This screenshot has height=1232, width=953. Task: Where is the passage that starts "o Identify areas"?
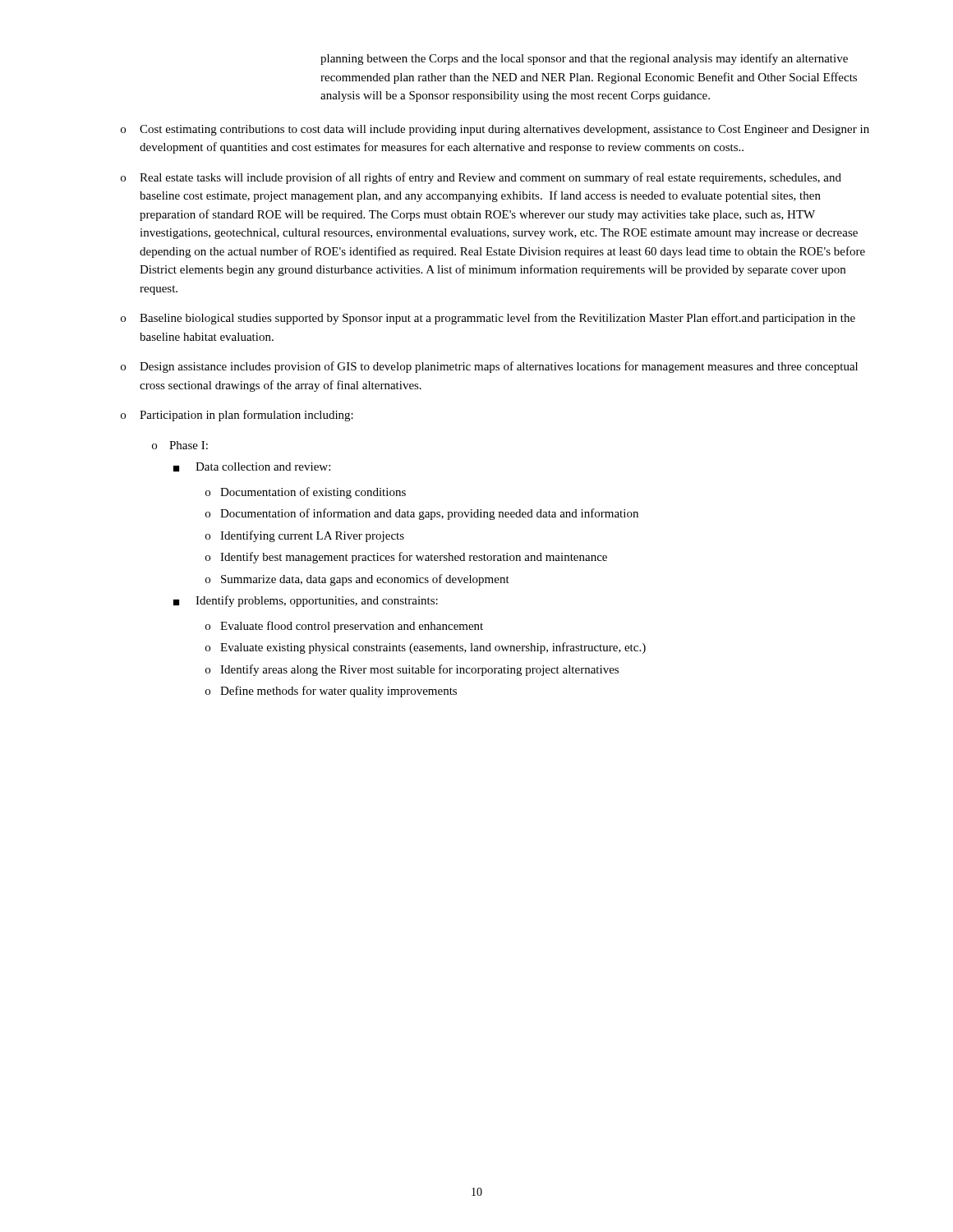pyautogui.click(x=533, y=669)
